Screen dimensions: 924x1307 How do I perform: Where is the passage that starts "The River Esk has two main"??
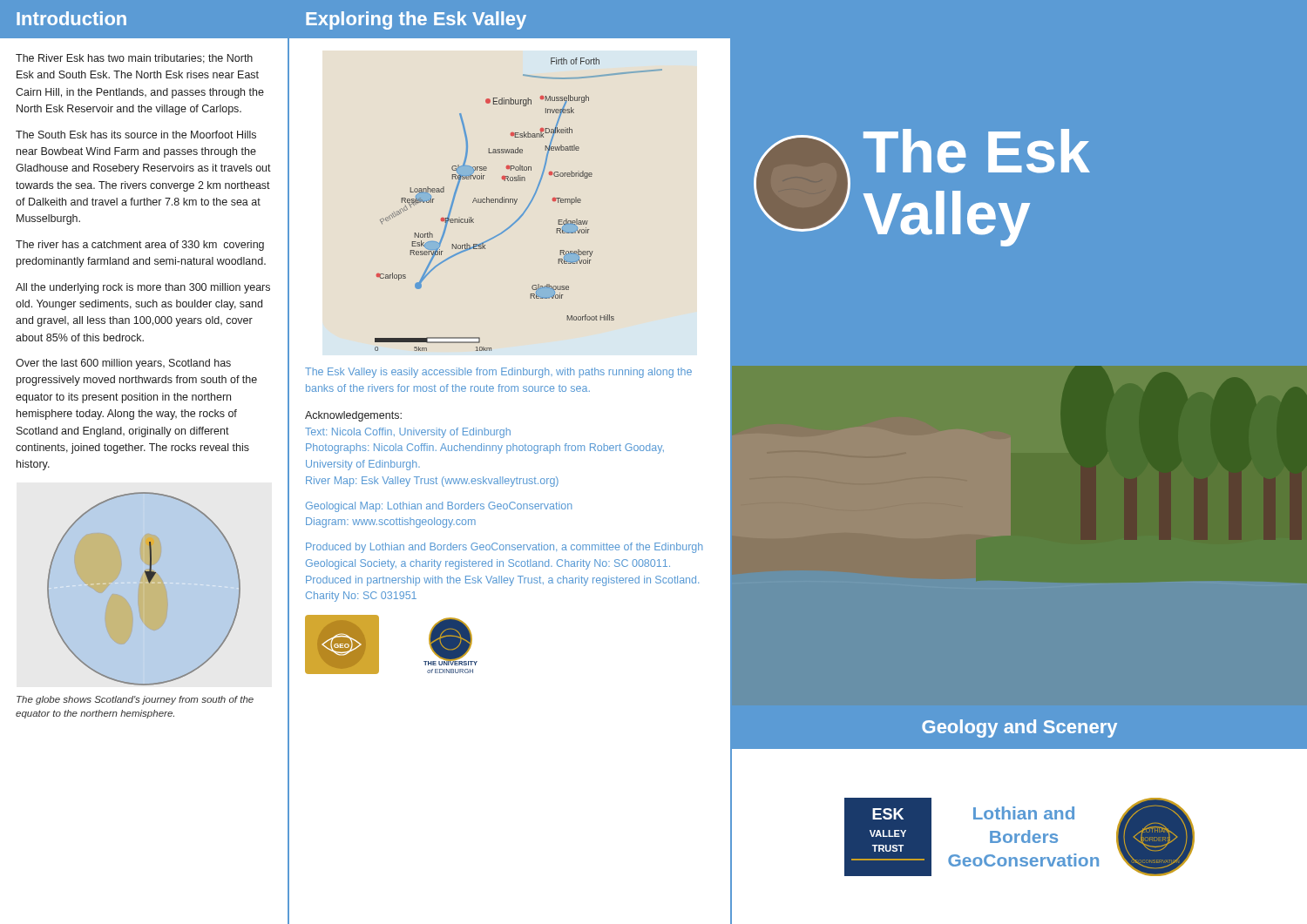tap(140, 84)
